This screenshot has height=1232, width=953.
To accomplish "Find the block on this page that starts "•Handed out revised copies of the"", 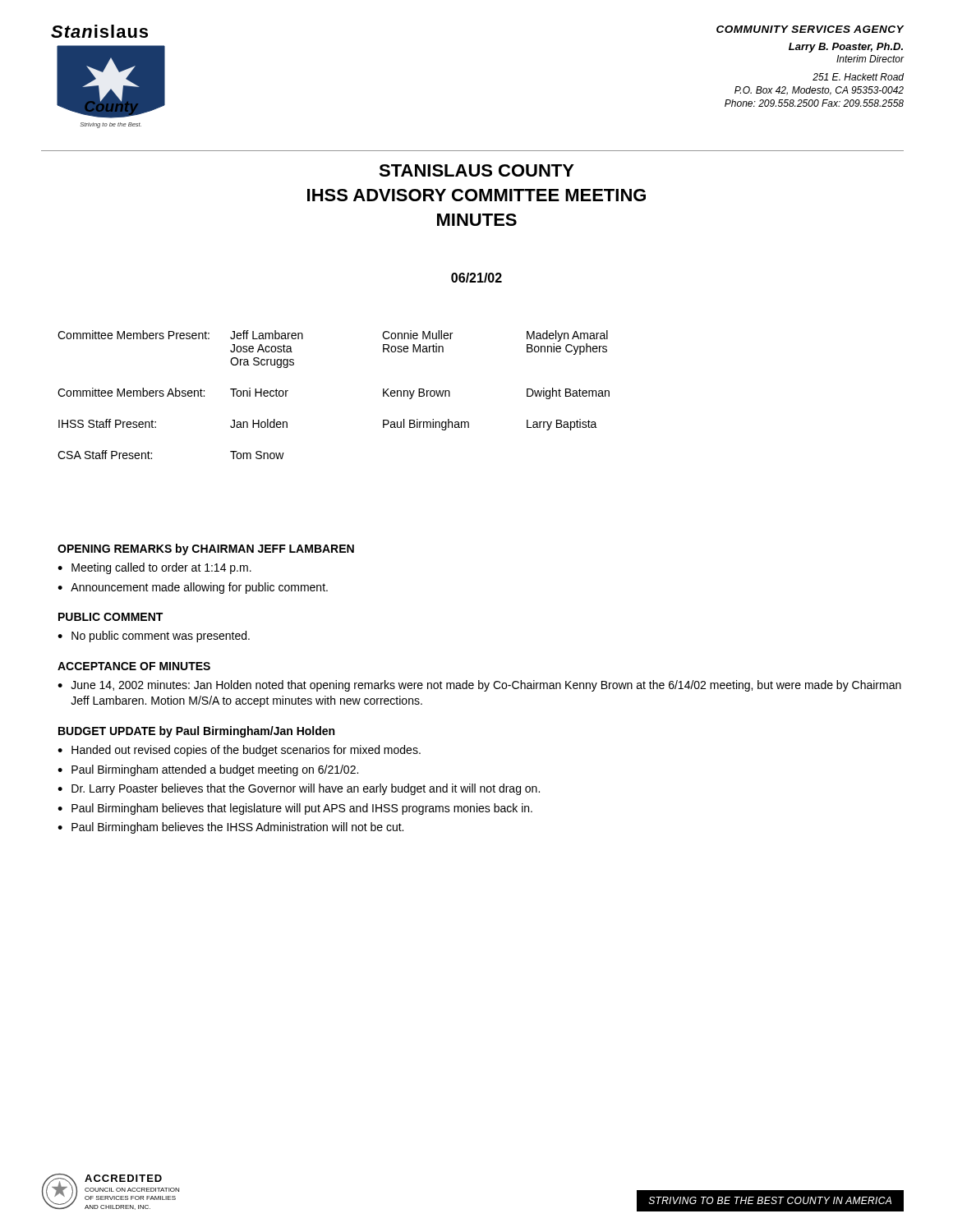I will click(239, 751).
